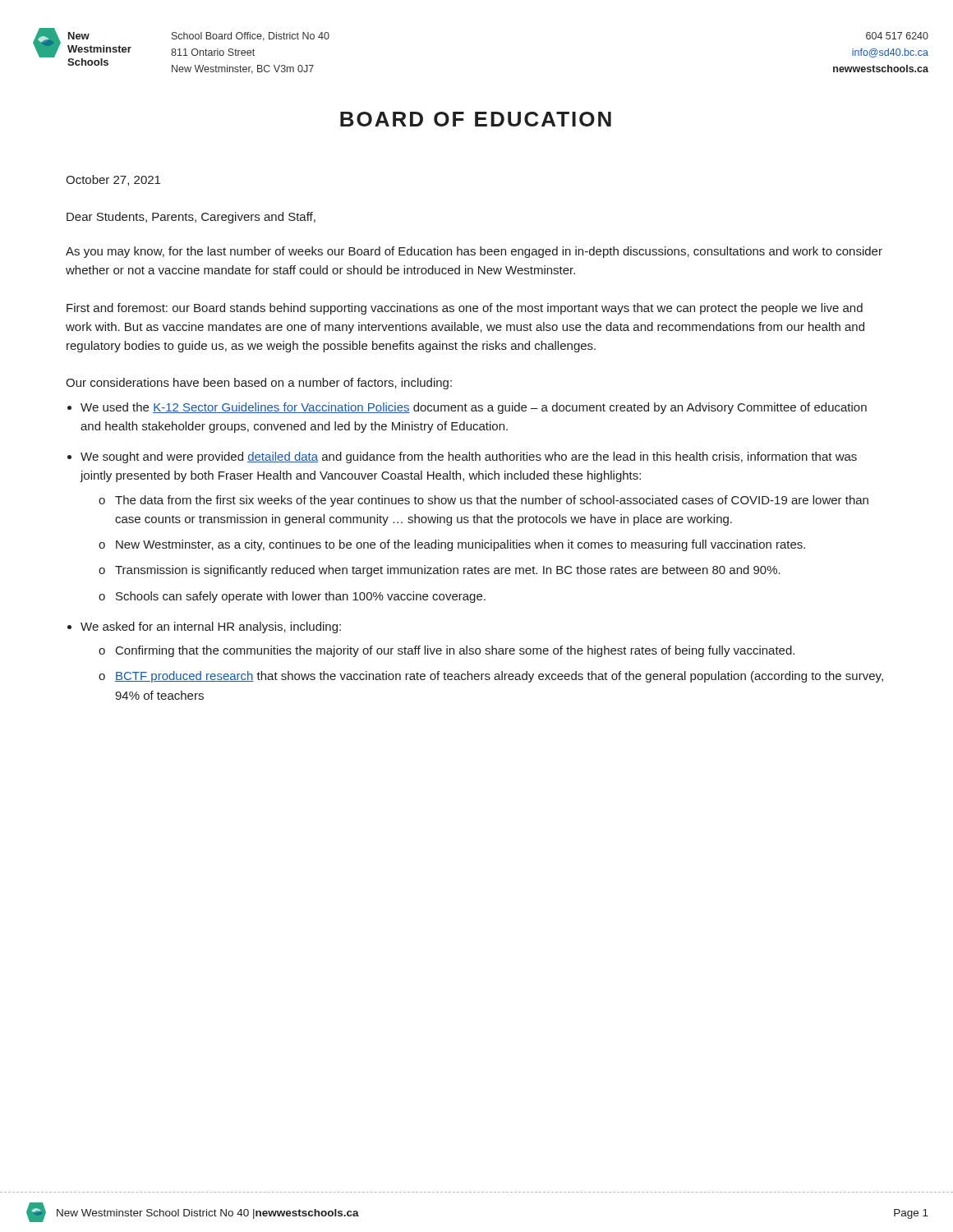Viewport: 953px width, 1232px height.
Task: Find the region starting "Schools can safely operate with"
Action: coord(301,595)
